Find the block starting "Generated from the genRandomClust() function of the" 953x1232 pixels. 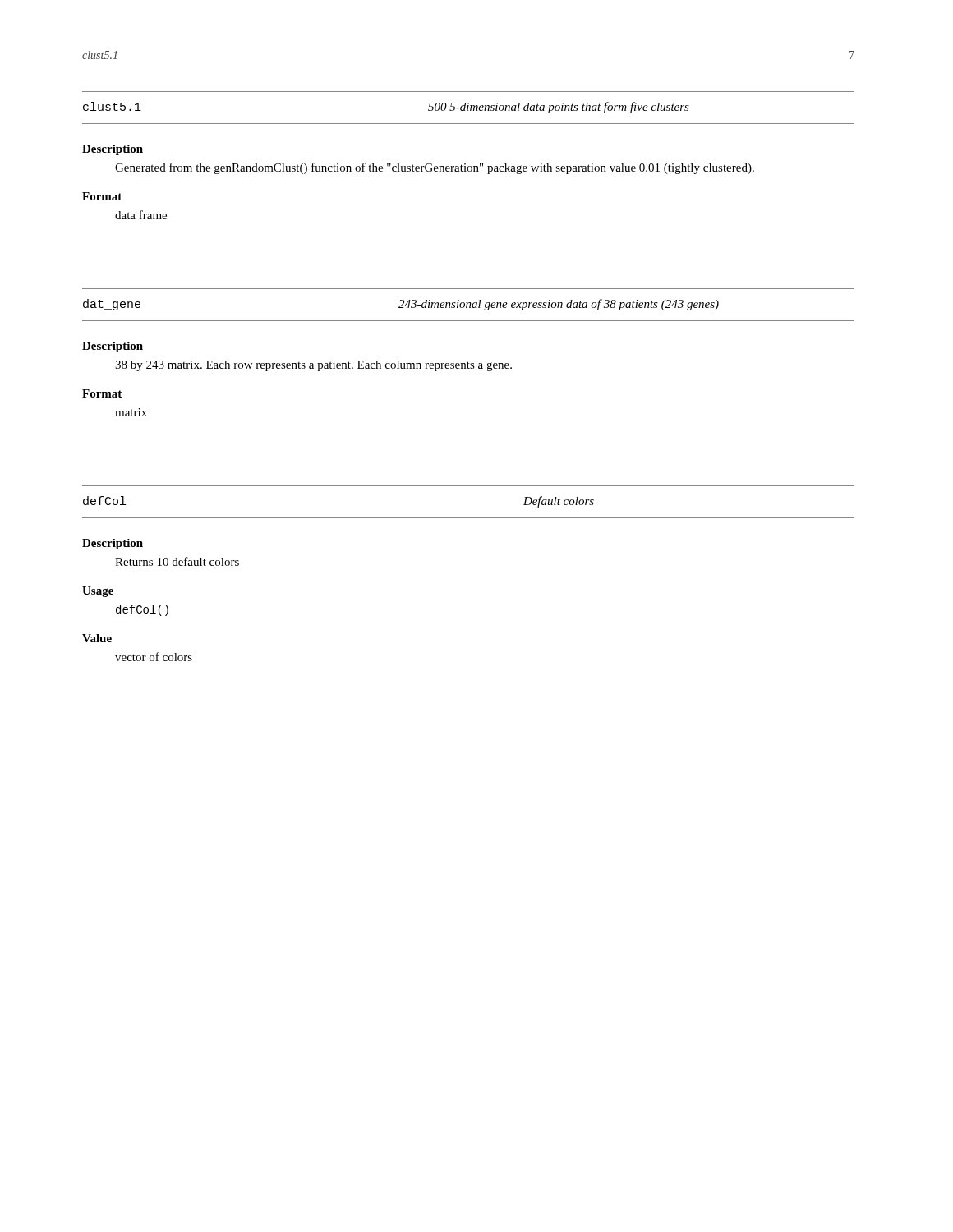(x=435, y=168)
